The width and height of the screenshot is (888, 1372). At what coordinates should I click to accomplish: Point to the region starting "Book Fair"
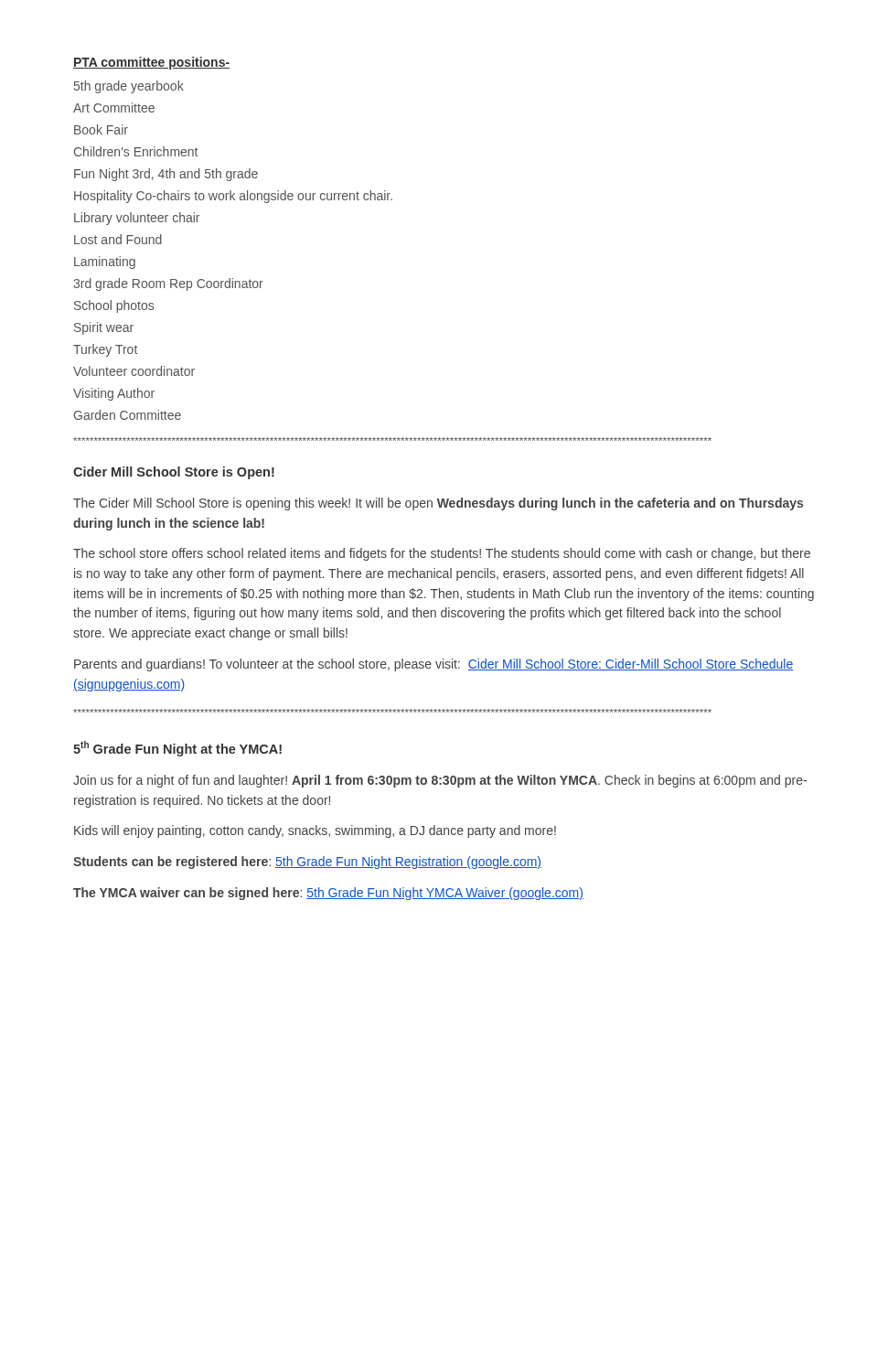101,130
